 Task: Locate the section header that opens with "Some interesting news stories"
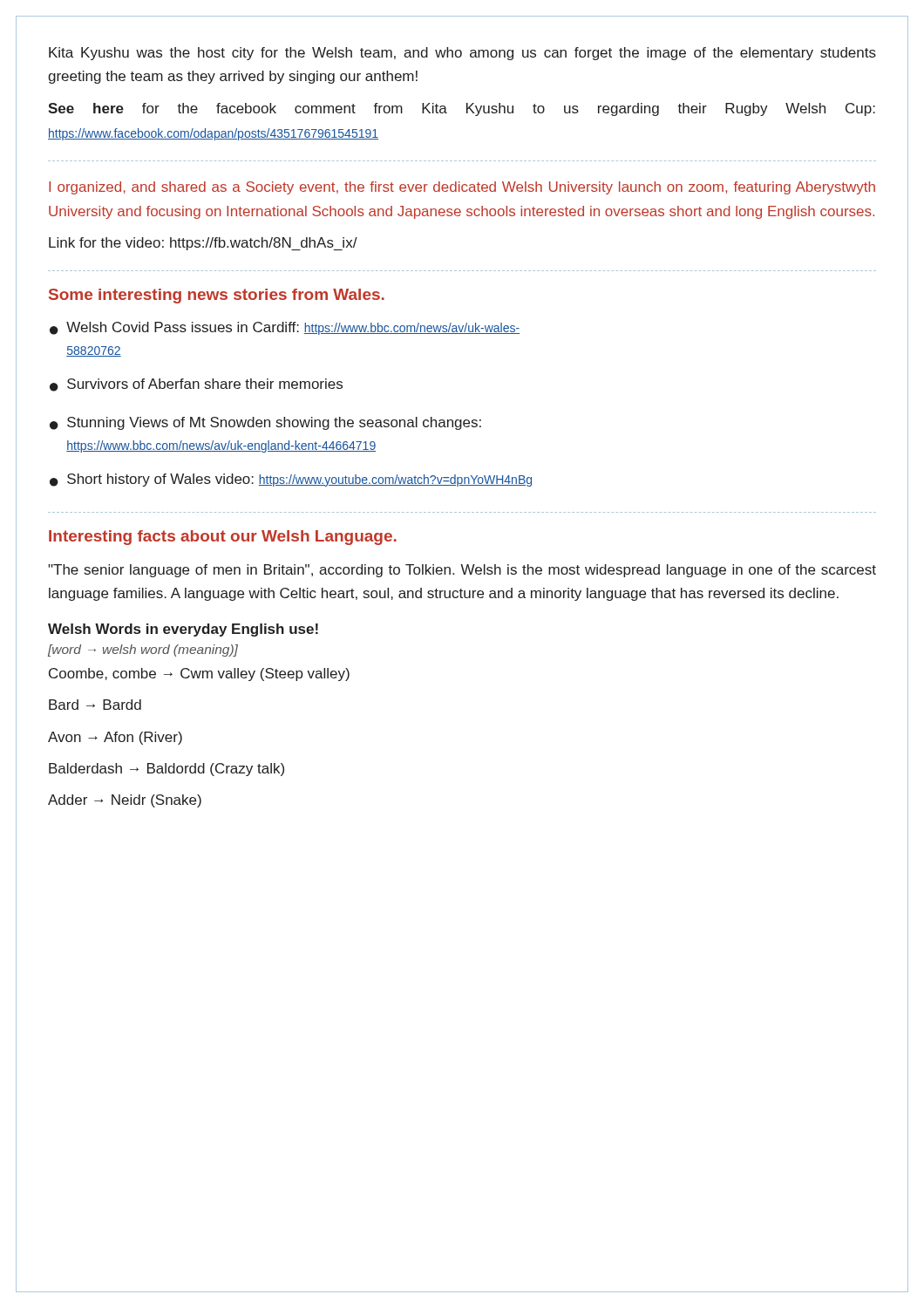point(217,294)
